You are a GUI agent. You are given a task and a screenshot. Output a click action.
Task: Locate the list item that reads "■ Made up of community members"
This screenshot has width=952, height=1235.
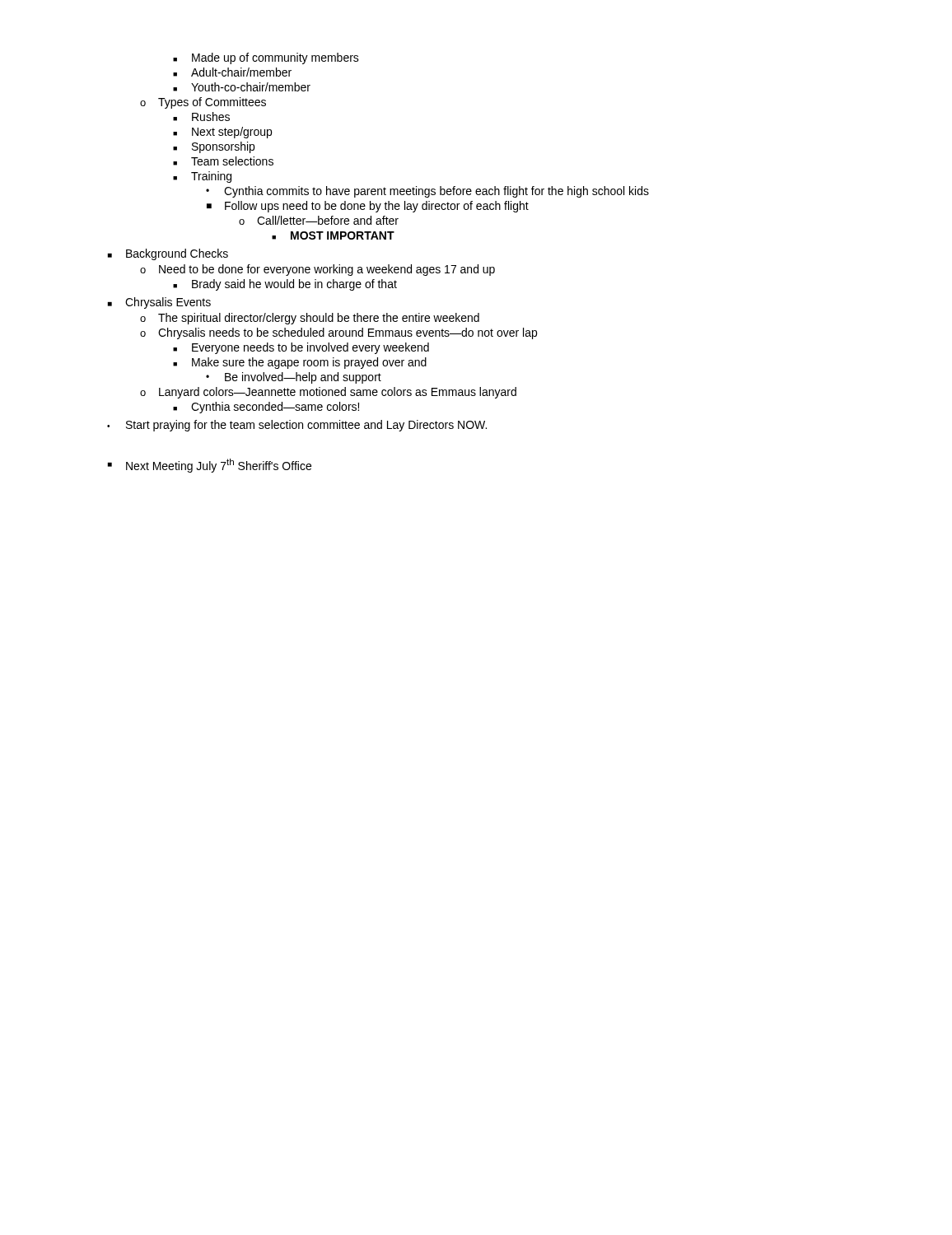[266, 58]
